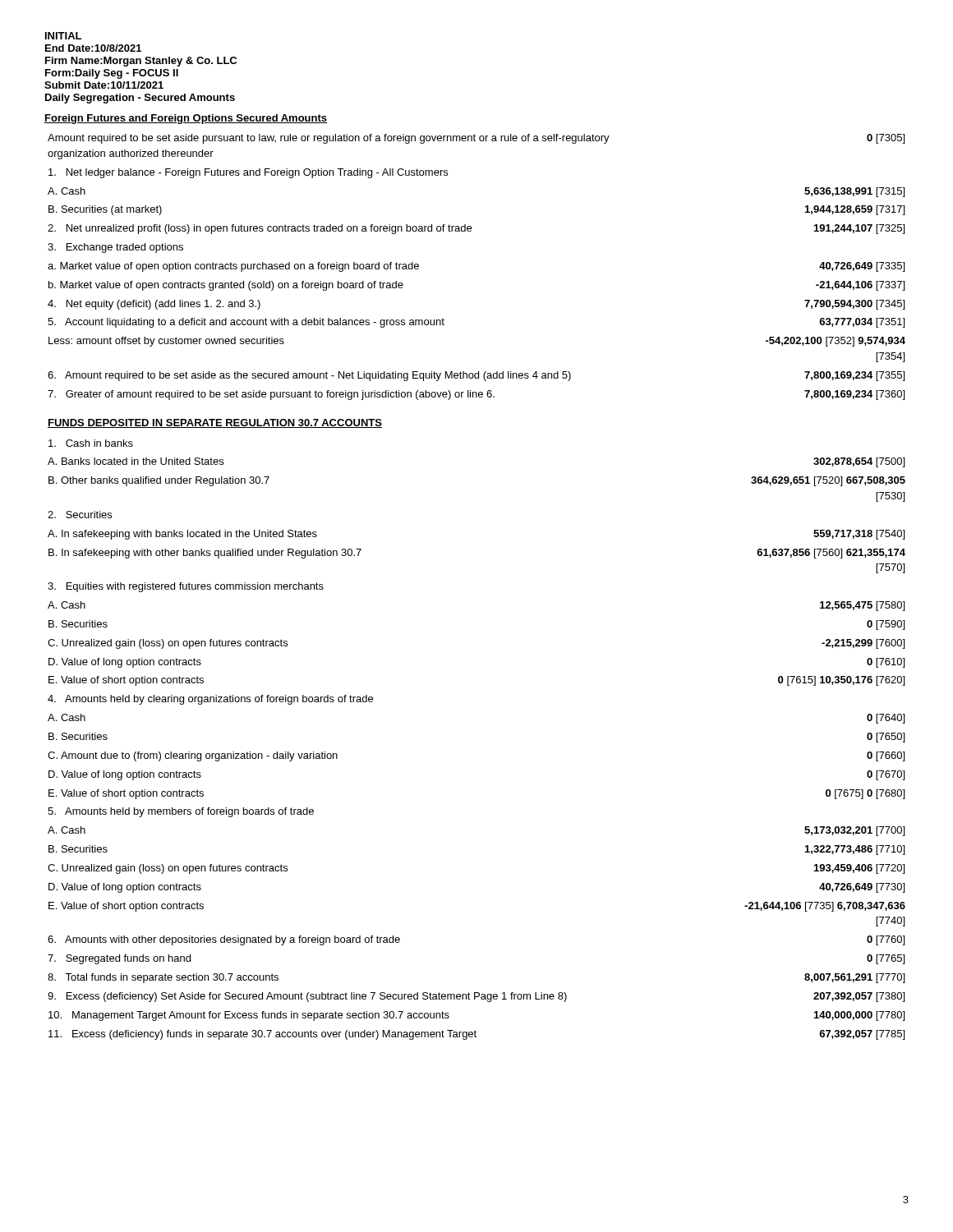Locate the block starting "2. Securities"

[80, 515]
